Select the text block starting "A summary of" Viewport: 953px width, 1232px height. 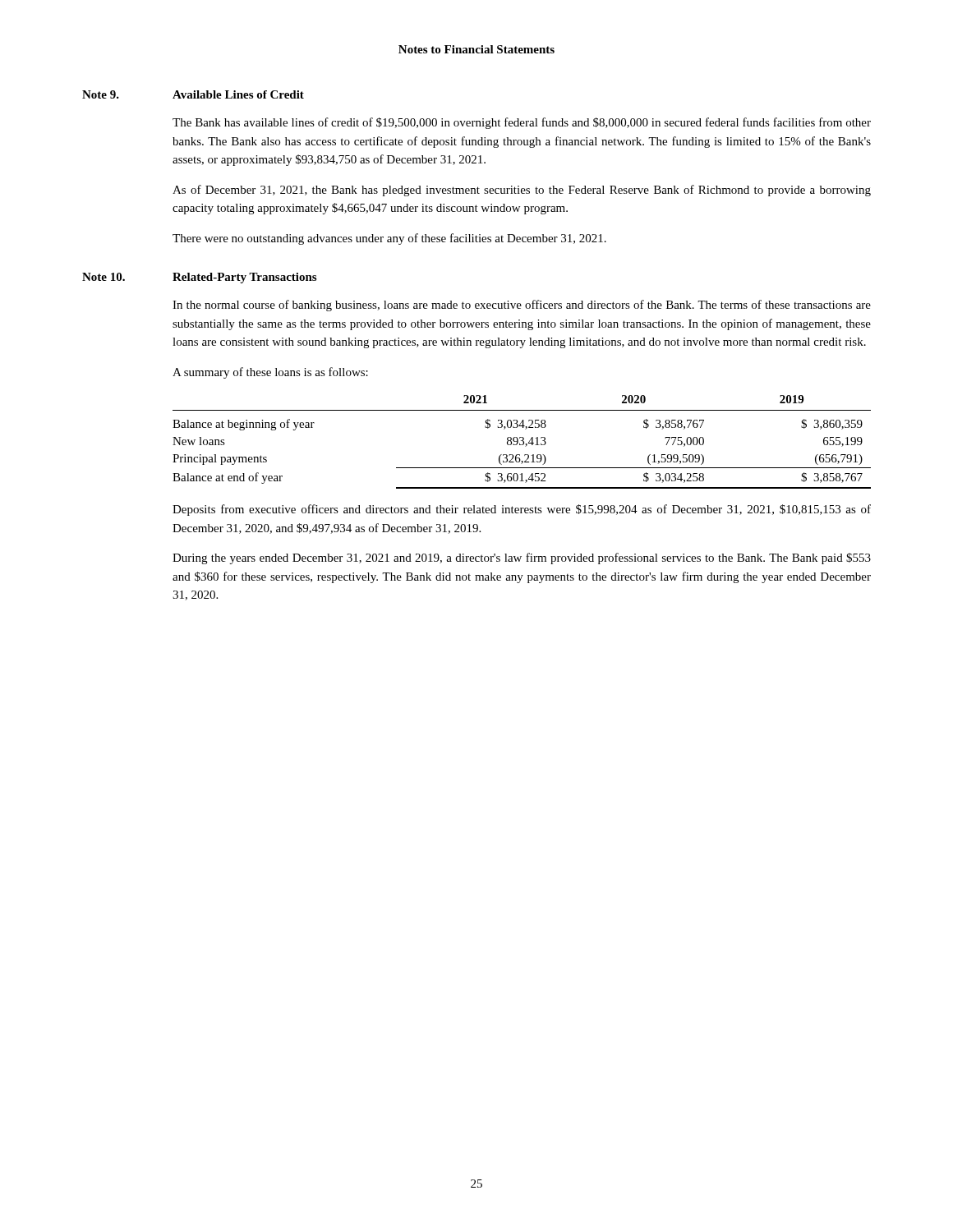[270, 373]
